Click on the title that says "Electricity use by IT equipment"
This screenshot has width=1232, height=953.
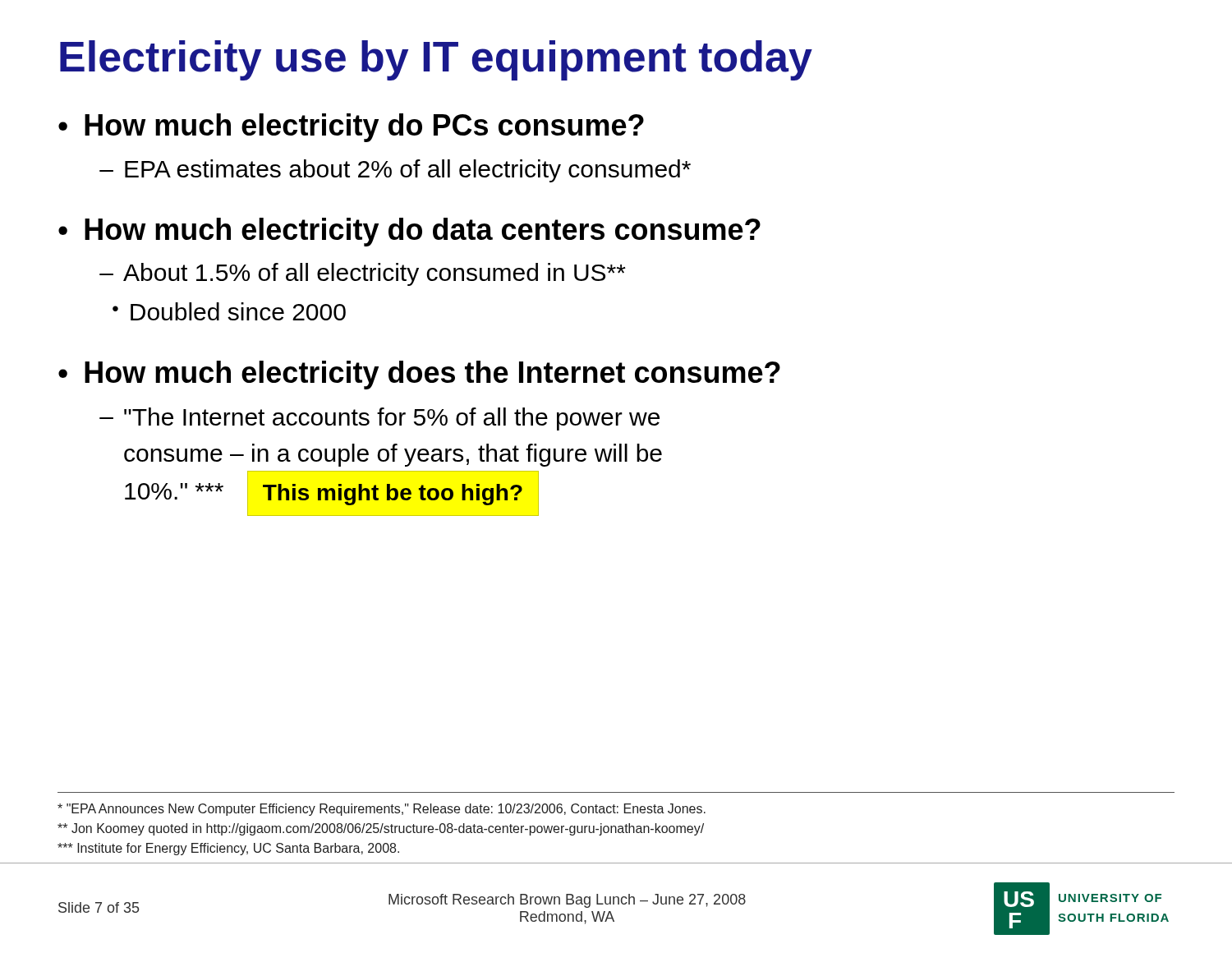(435, 57)
